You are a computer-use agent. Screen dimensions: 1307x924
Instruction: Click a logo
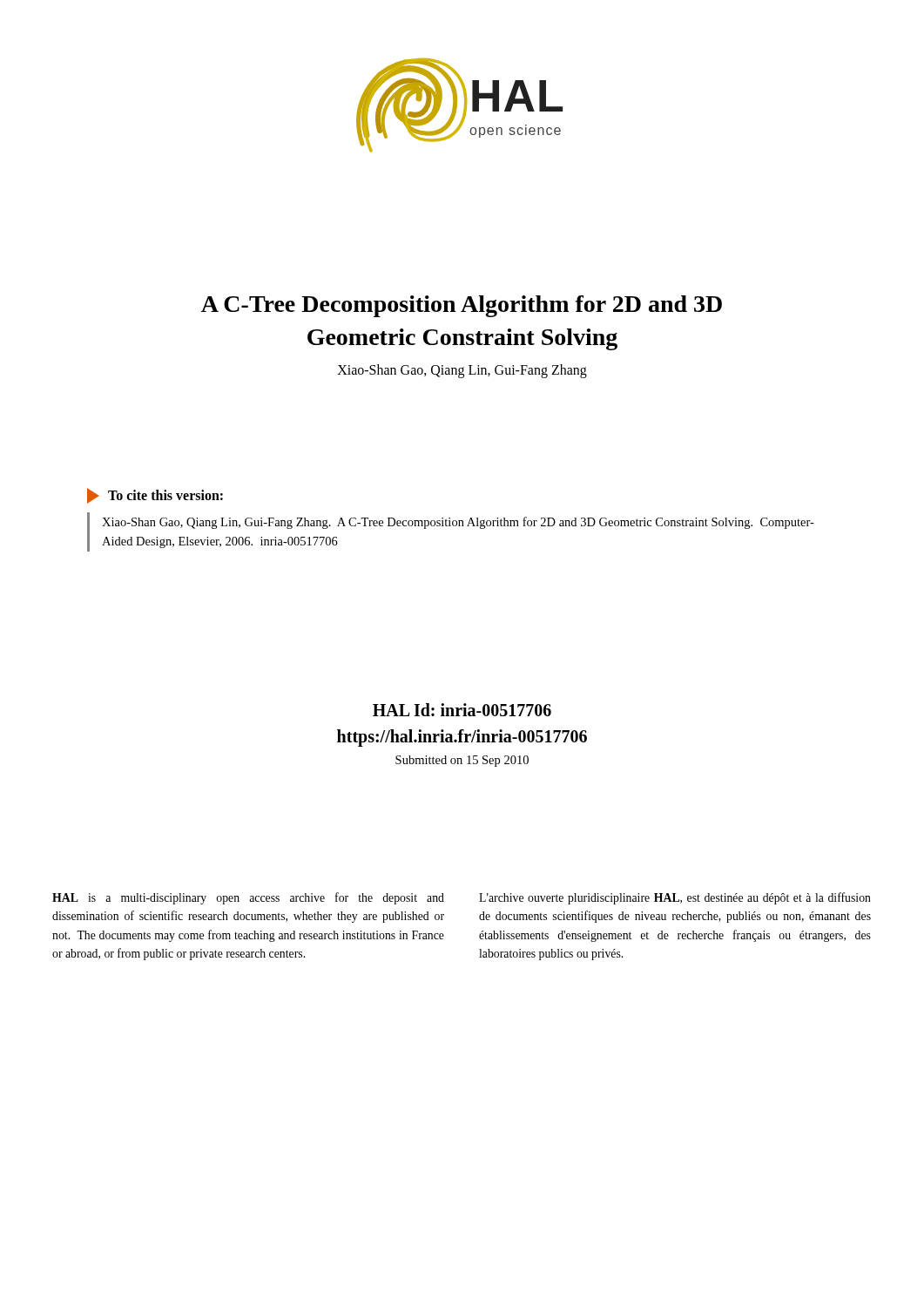(462, 115)
